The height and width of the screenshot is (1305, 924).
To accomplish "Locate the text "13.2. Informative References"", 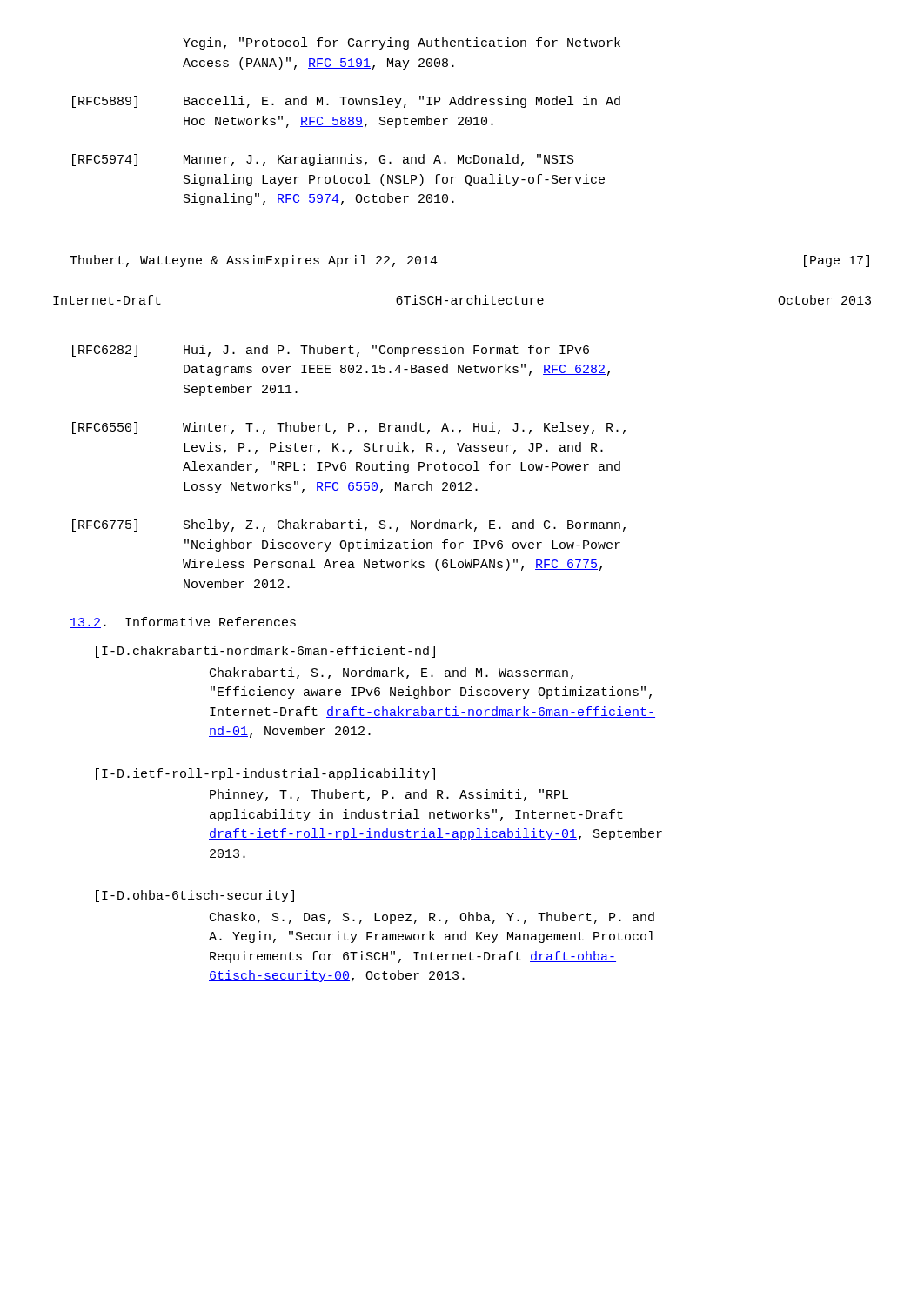I will pyautogui.click(x=183, y=623).
